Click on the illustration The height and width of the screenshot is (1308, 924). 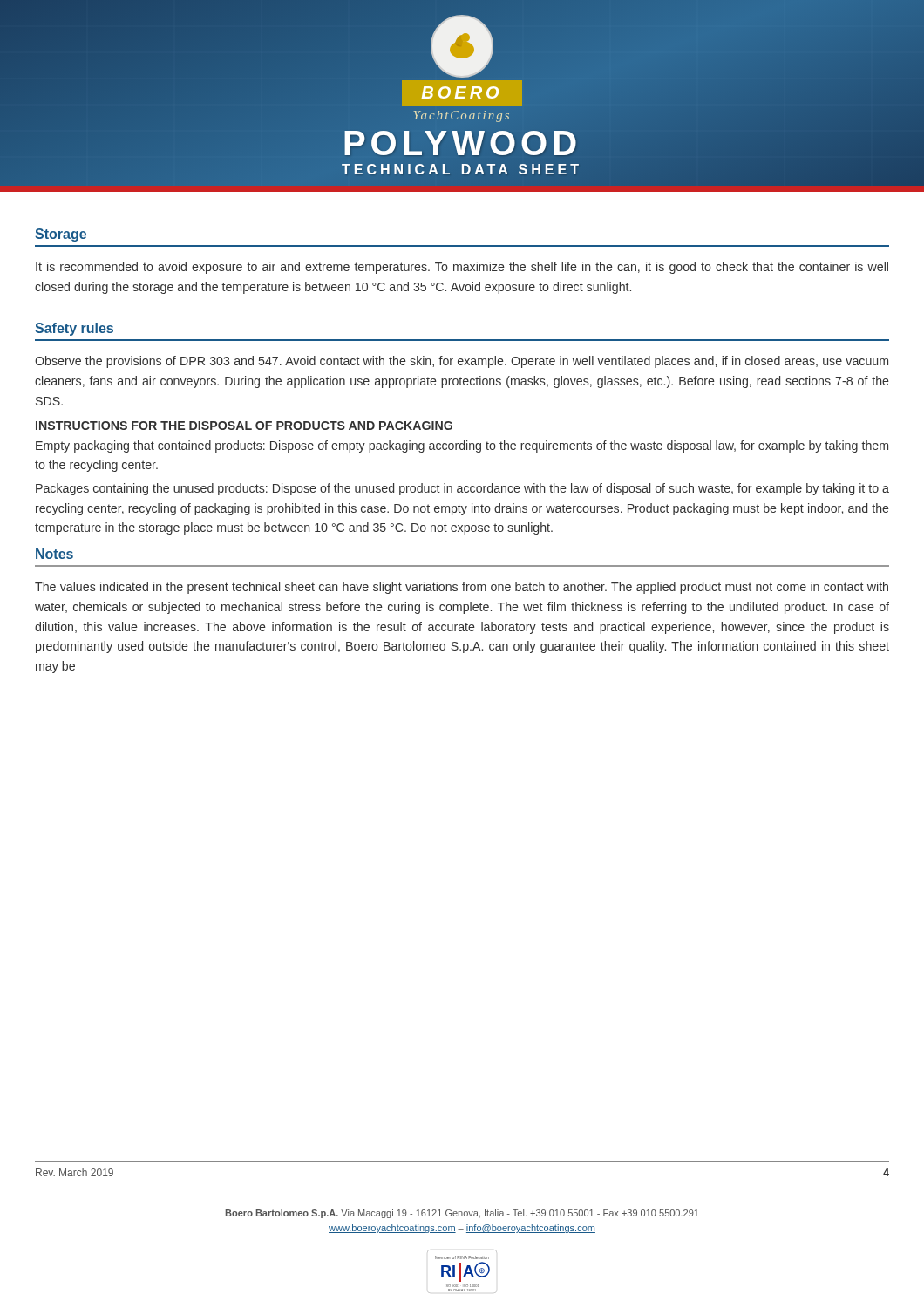click(x=462, y=96)
